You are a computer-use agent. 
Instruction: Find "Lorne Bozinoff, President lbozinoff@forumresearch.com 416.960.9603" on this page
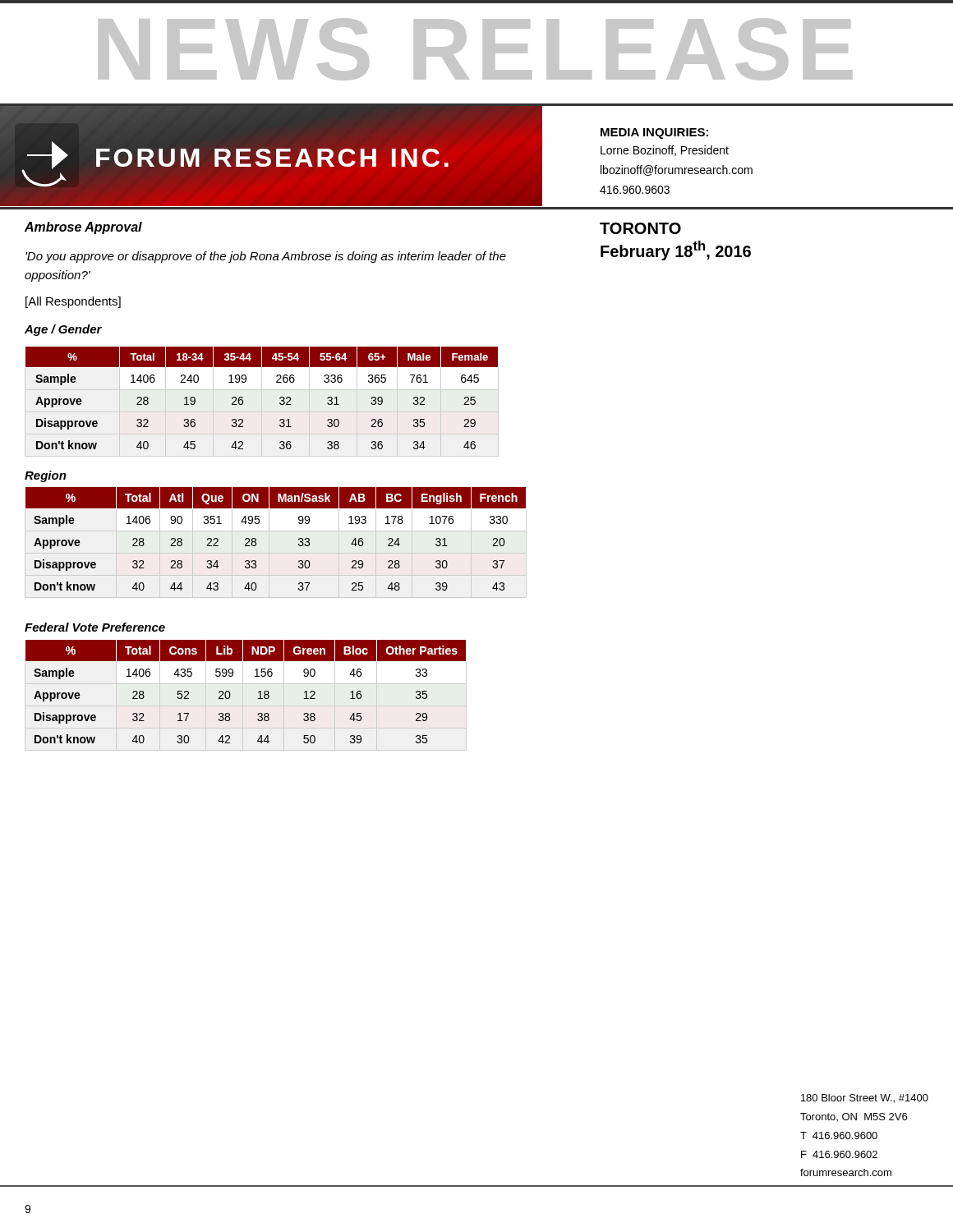click(x=676, y=170)
